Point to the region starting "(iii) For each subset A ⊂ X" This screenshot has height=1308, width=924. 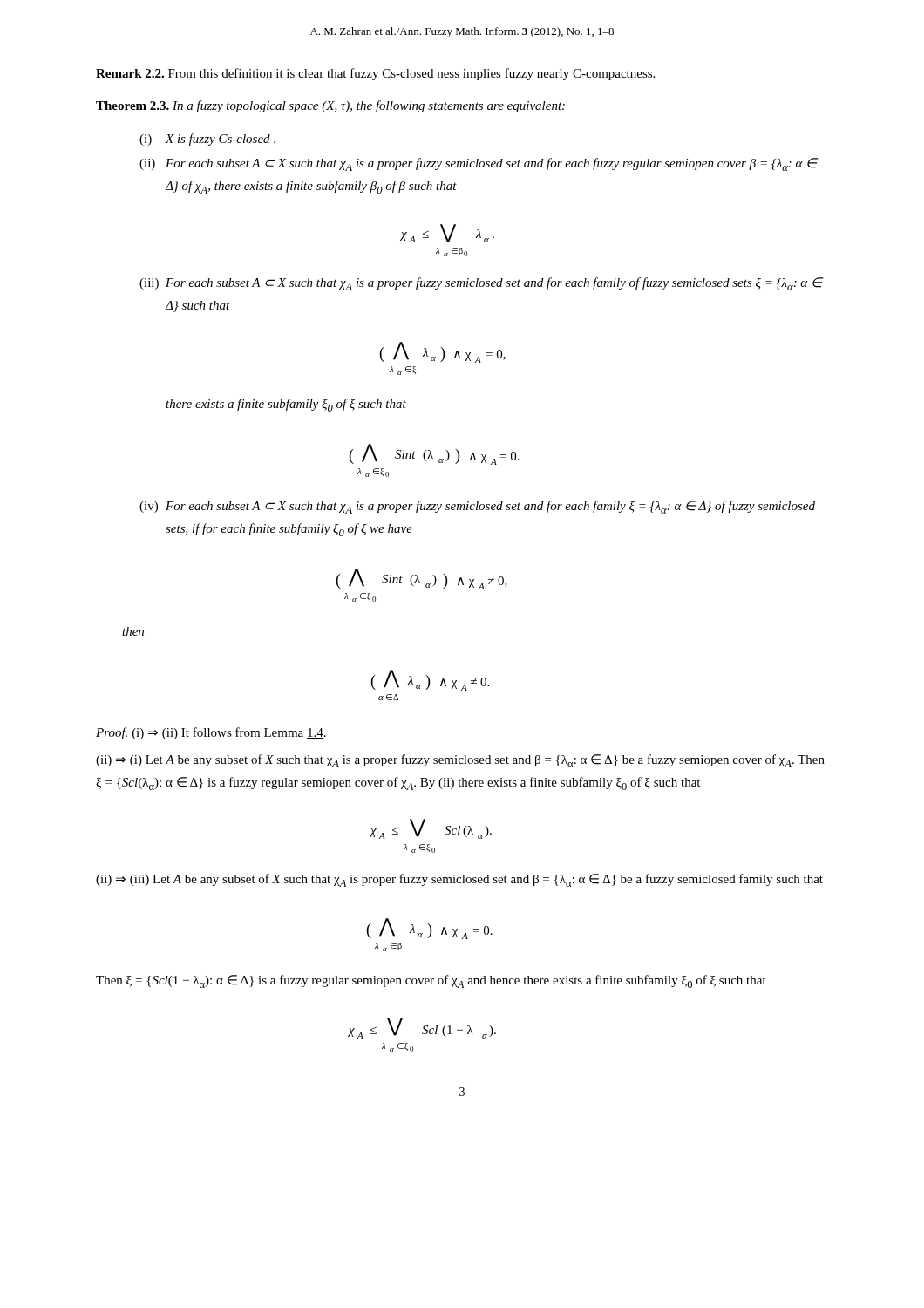pos(484,294)
